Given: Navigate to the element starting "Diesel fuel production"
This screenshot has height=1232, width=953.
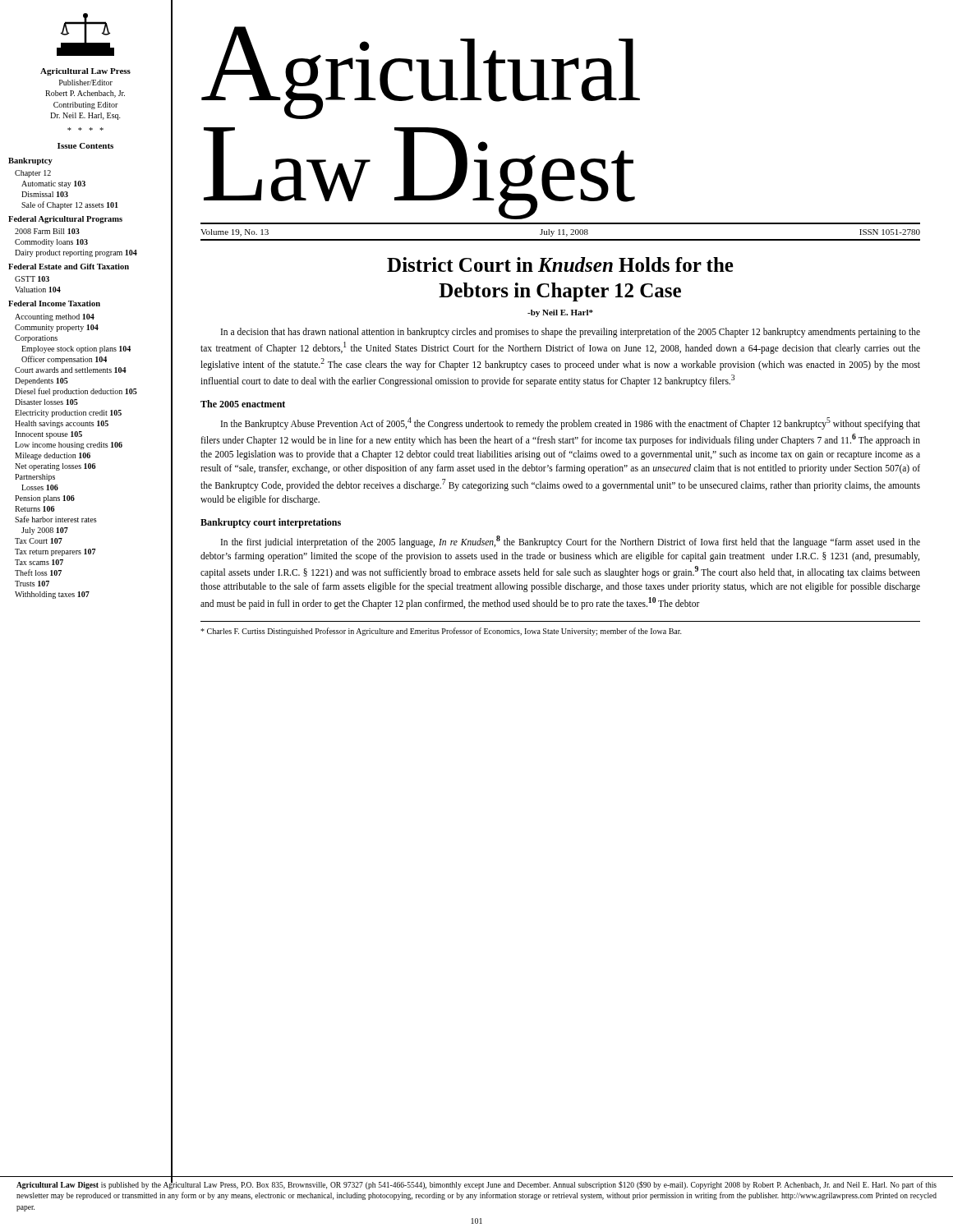Looking at the screenshot, I should pyautogui.click(x=76, y=391).
